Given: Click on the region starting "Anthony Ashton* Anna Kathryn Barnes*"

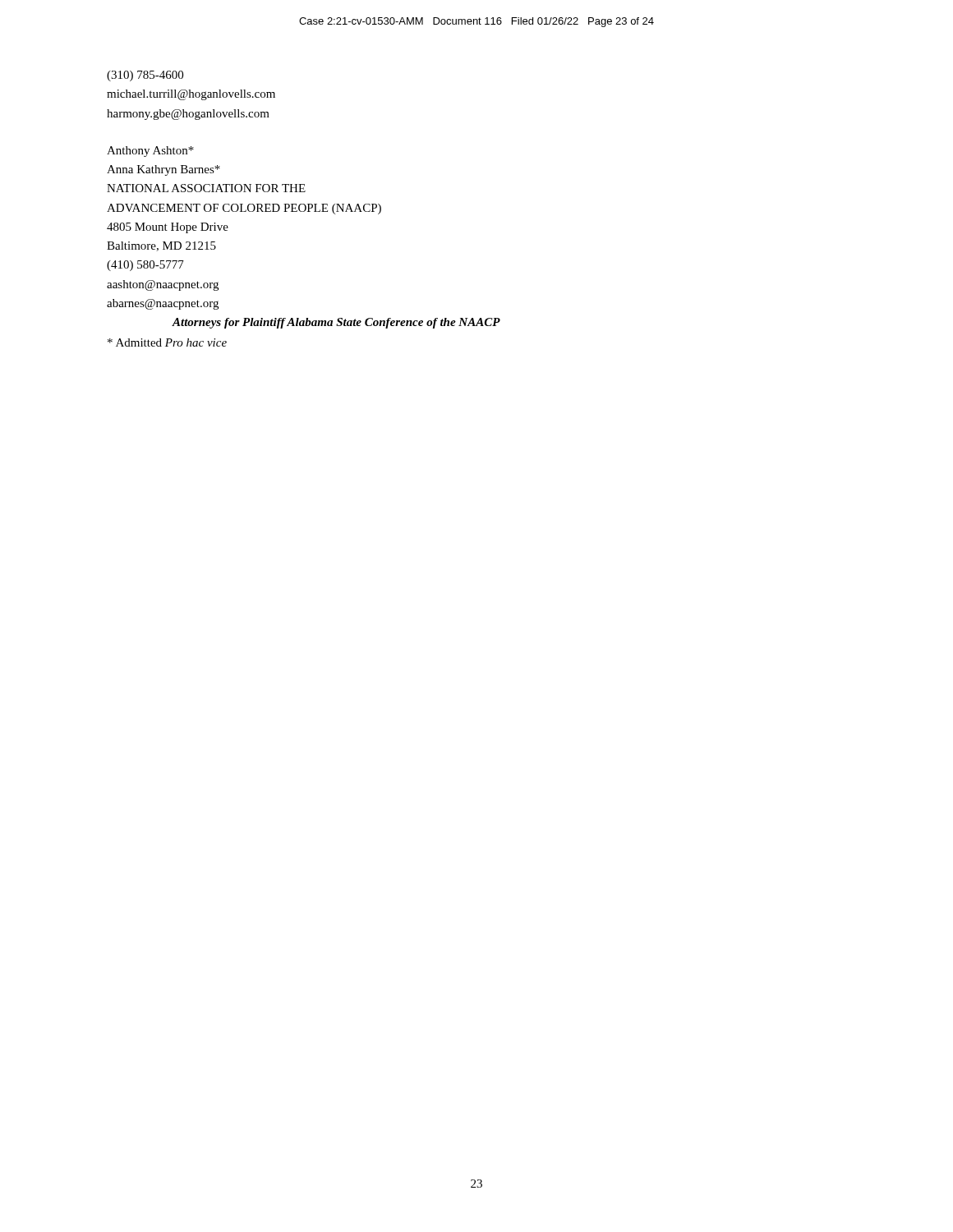Looking at the screenshot, I should pyautogui.click(x=150, y=152).
